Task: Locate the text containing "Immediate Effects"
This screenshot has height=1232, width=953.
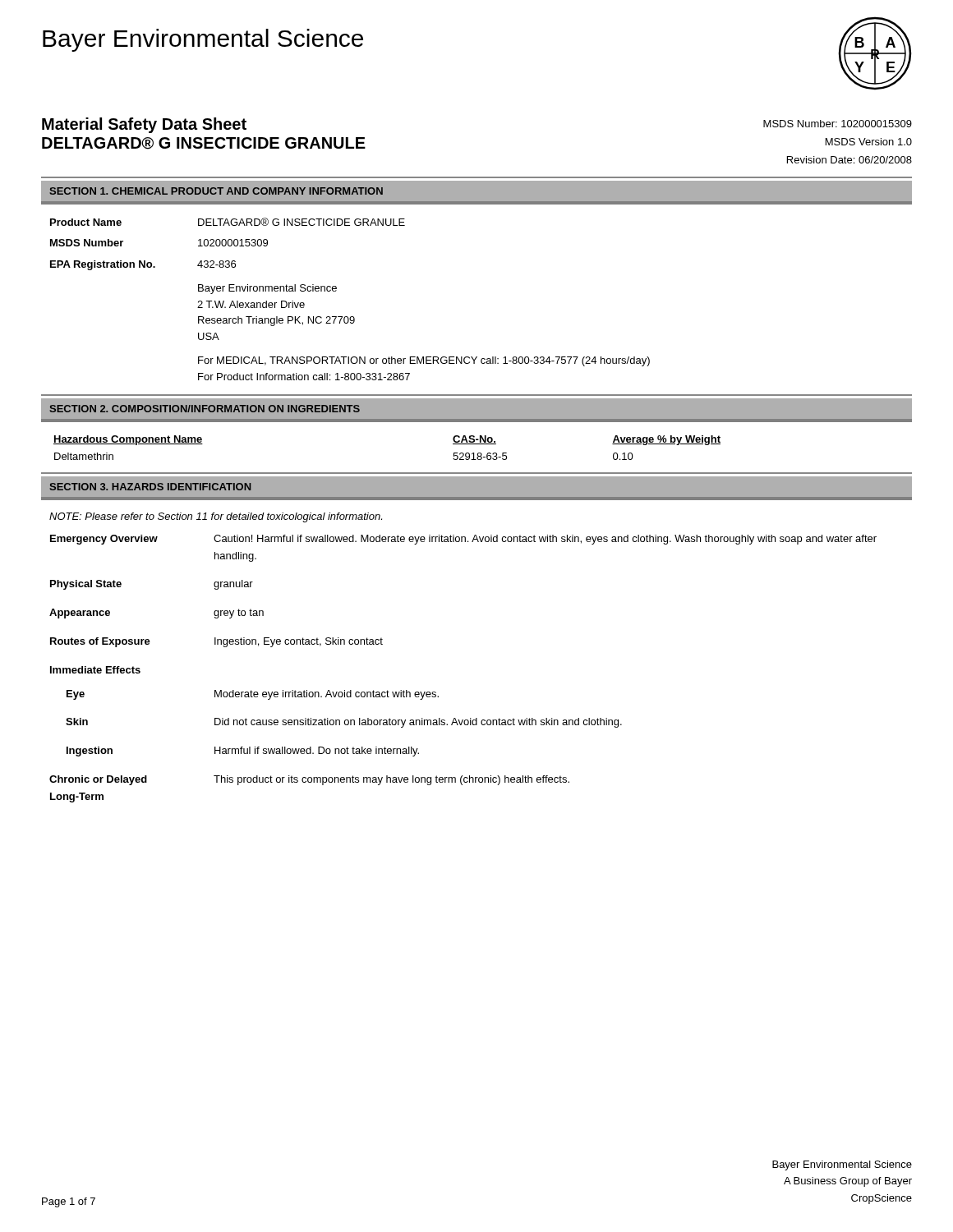Action: pos(95,670)
